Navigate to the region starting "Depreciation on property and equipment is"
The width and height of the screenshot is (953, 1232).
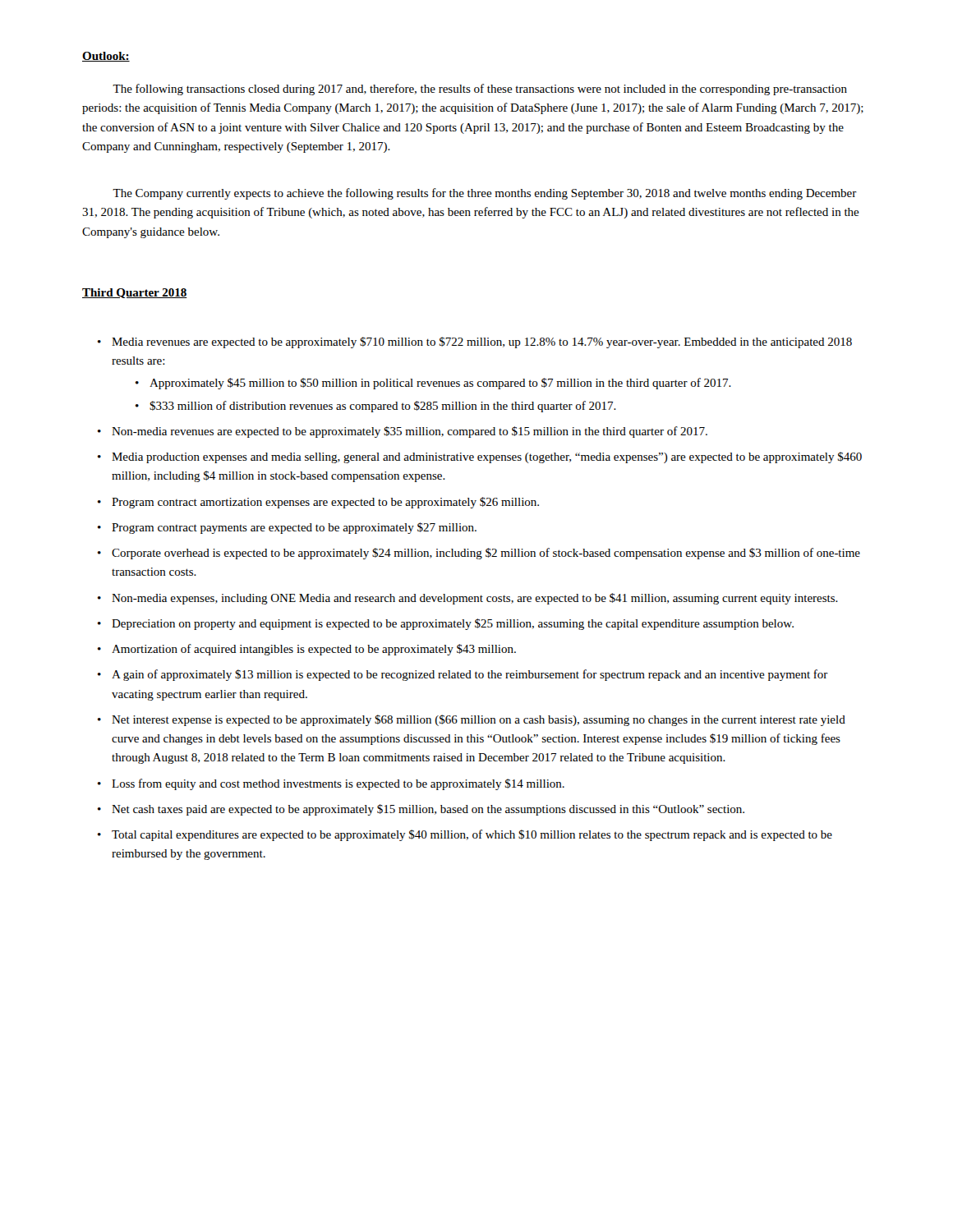tap(453, 623)
